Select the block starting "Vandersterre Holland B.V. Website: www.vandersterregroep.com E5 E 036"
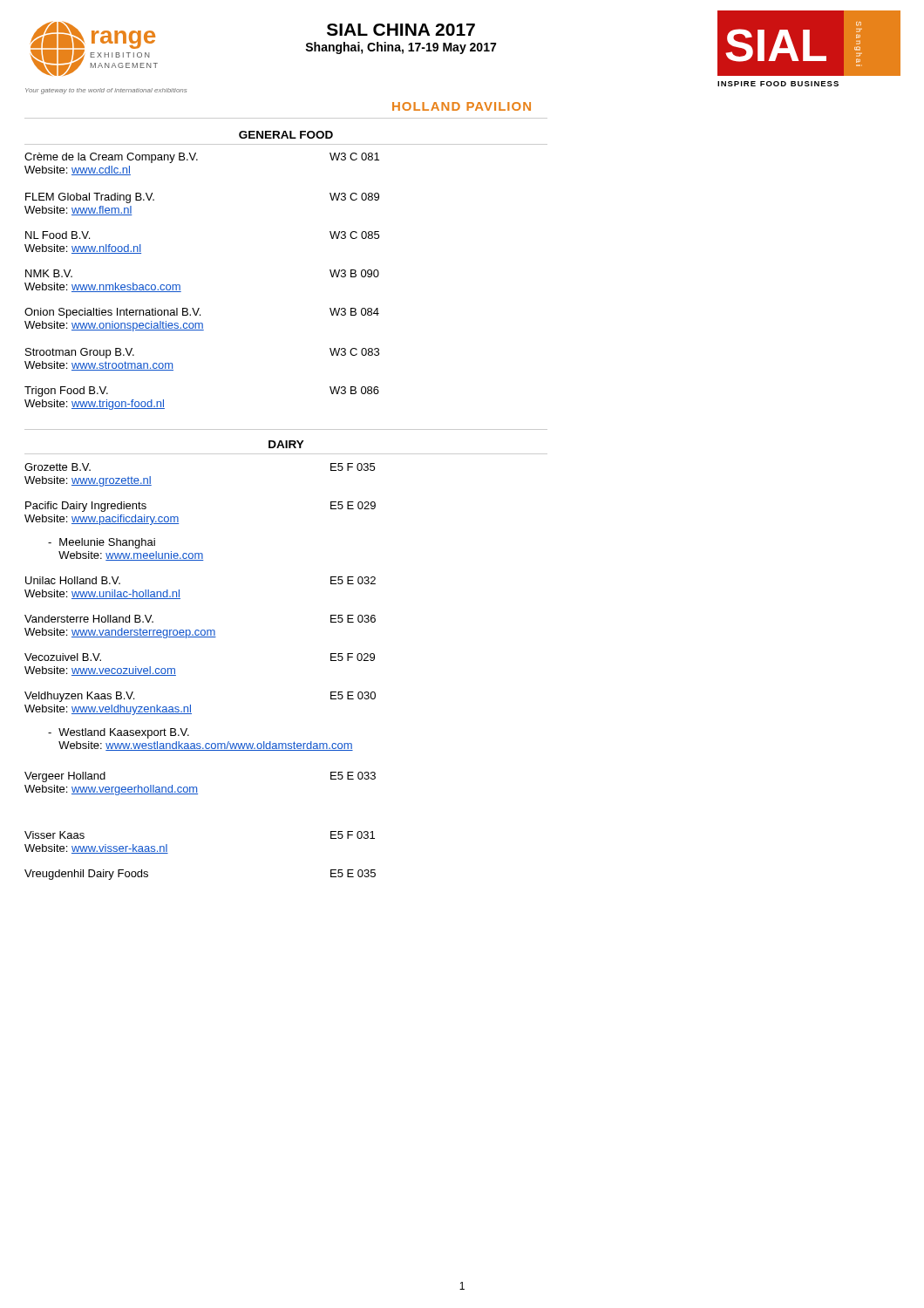This screenshot has width=924, height=1308. (x=200, y=625)
